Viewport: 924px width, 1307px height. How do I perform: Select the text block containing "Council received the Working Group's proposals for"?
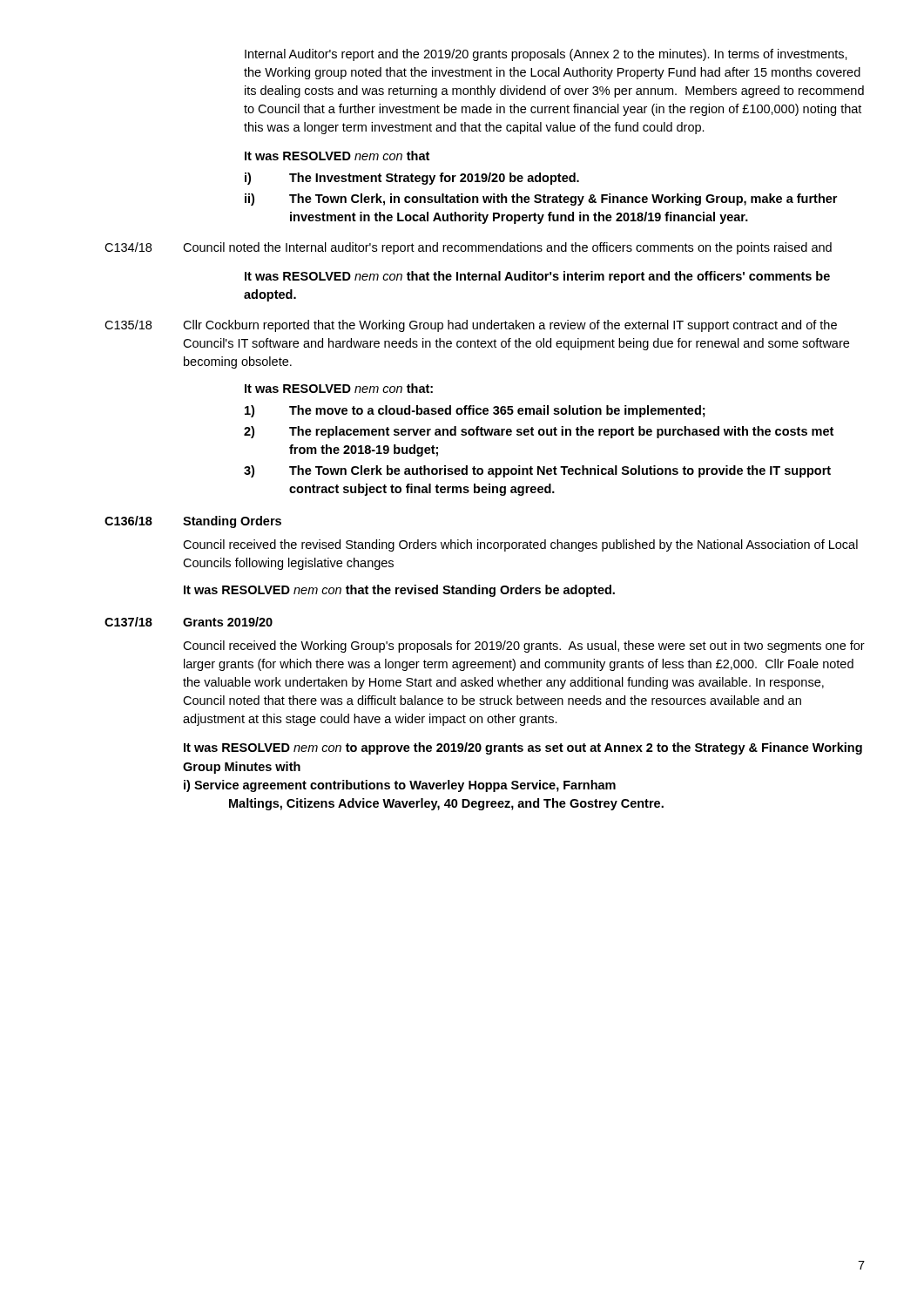point(524,683)
